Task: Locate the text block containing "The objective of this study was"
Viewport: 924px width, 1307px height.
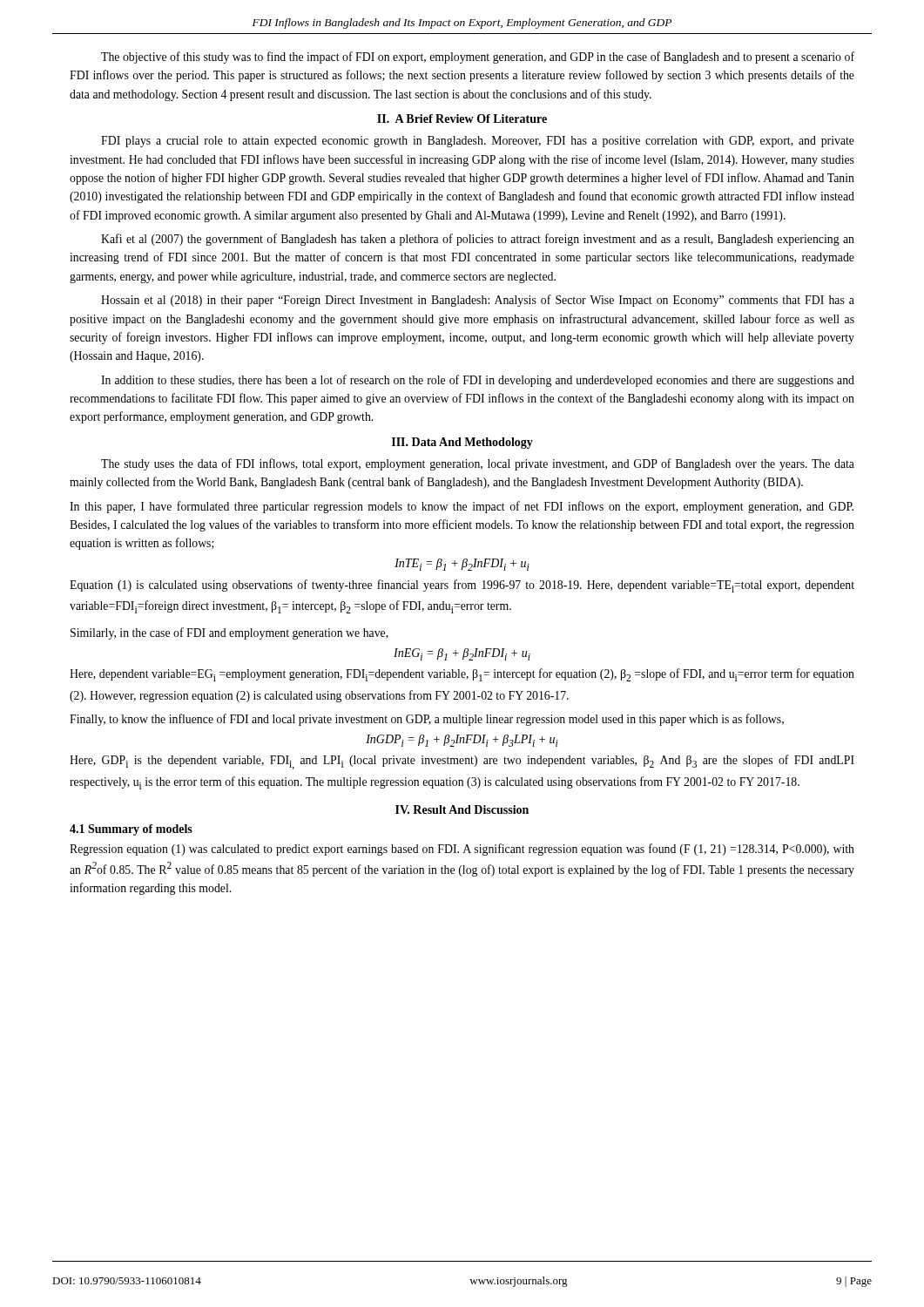Action: (x=462, y=76)
